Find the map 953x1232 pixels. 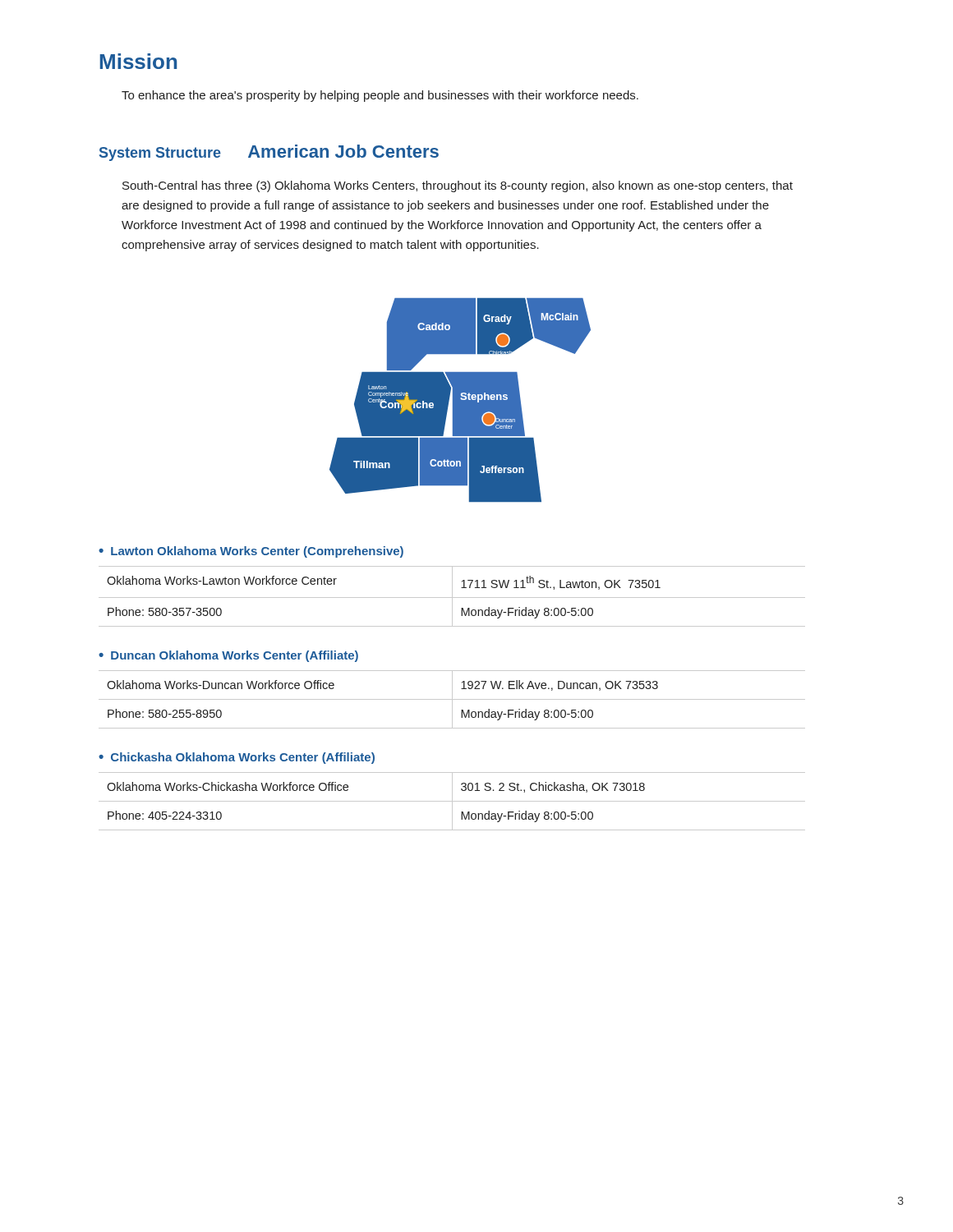452,395
